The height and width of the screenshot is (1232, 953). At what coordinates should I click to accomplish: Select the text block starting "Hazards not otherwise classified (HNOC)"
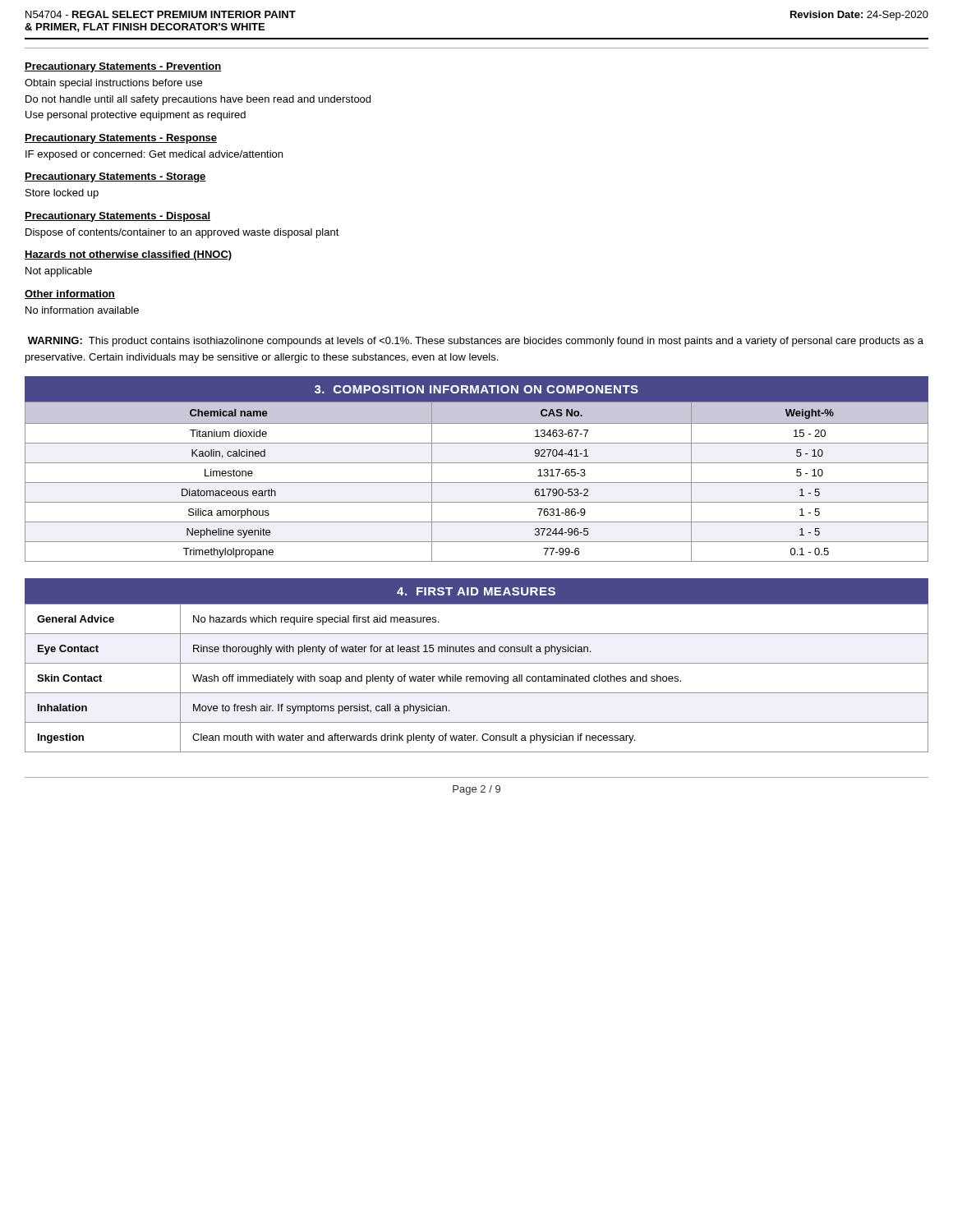pos(128,254)
